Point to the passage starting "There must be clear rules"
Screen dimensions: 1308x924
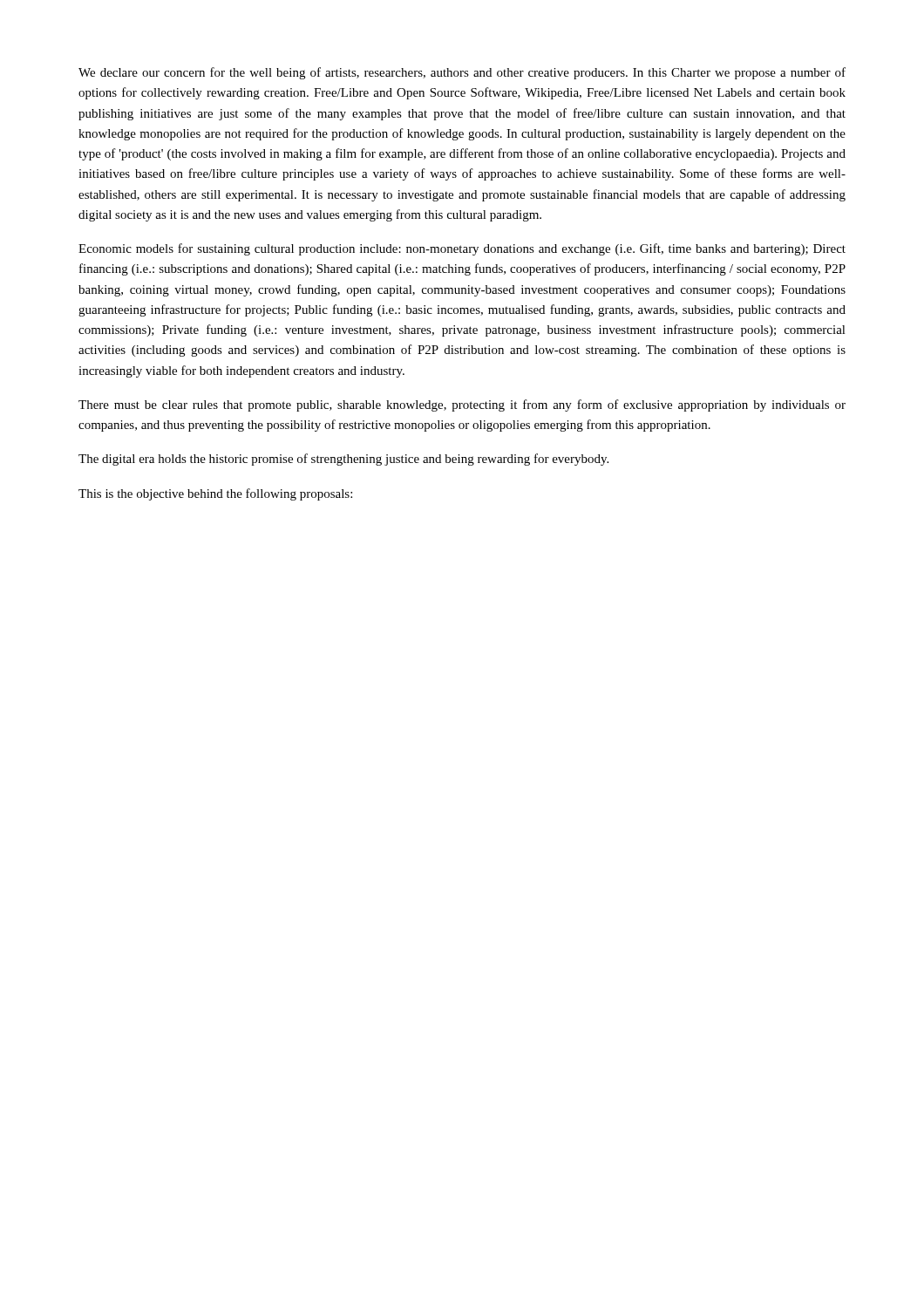click(462, 415)
